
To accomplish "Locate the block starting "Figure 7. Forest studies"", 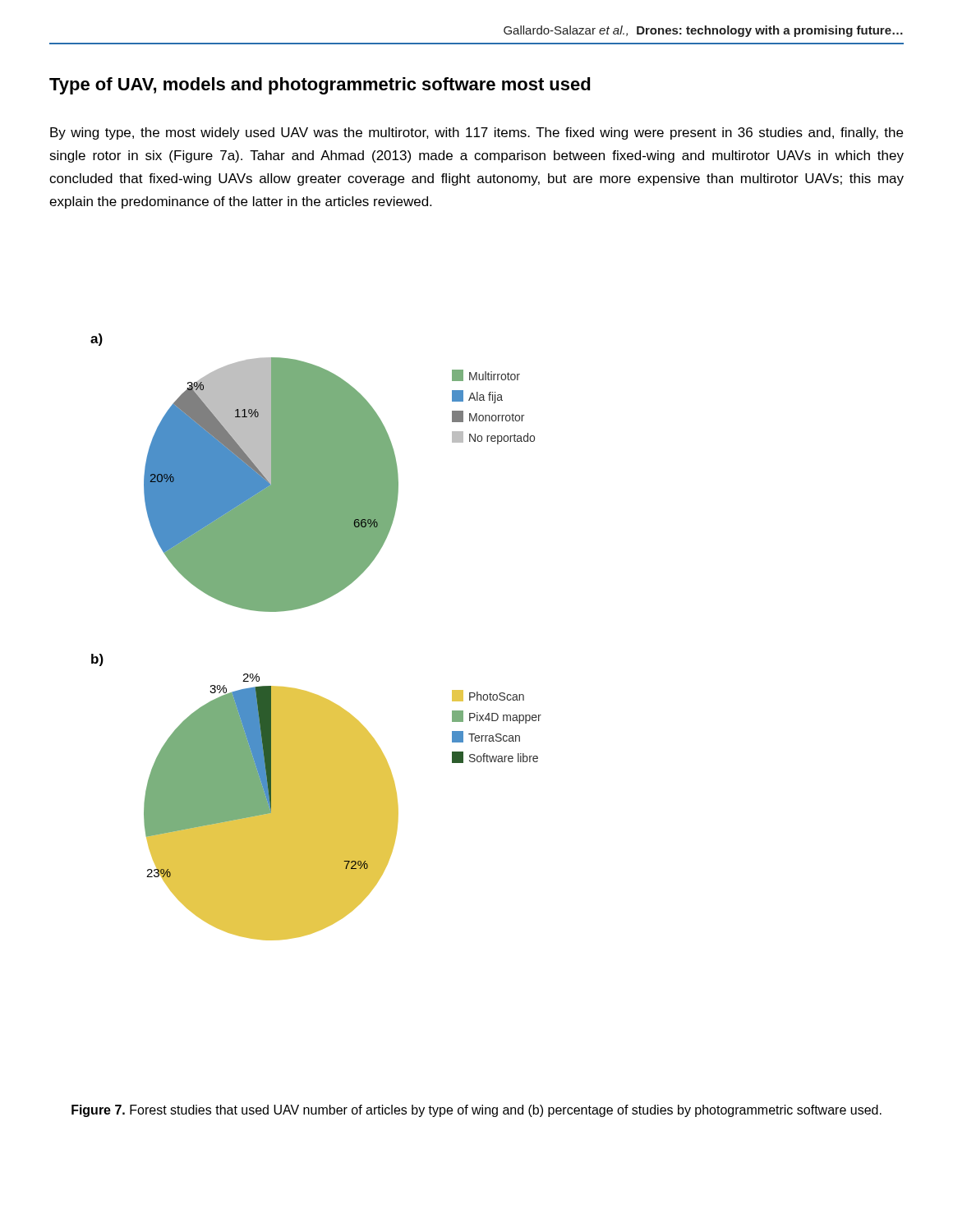I will point(476,1110).
